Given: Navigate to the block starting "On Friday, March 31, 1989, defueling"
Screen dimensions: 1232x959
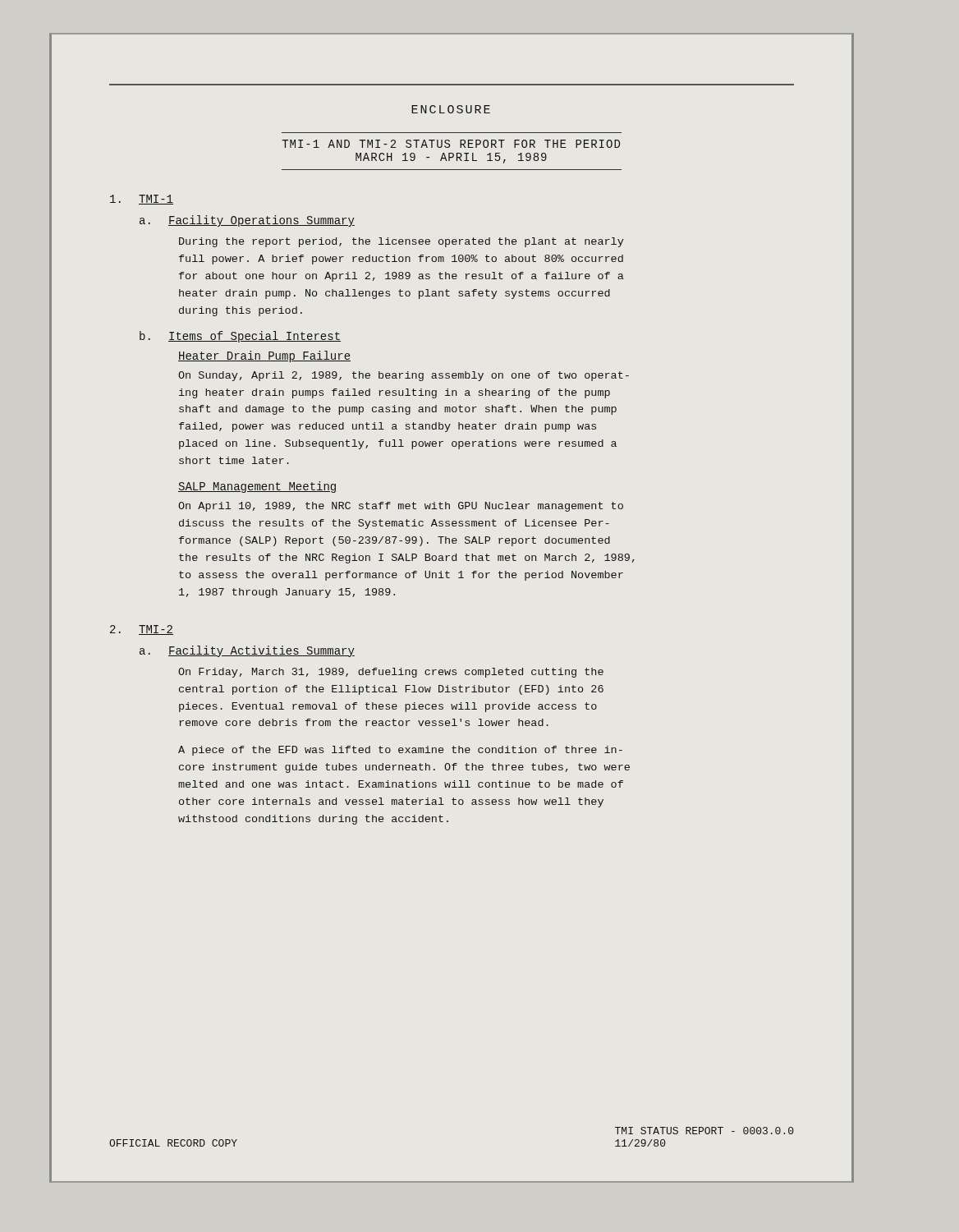Looking at the screenshot, I should coord(391,698).
